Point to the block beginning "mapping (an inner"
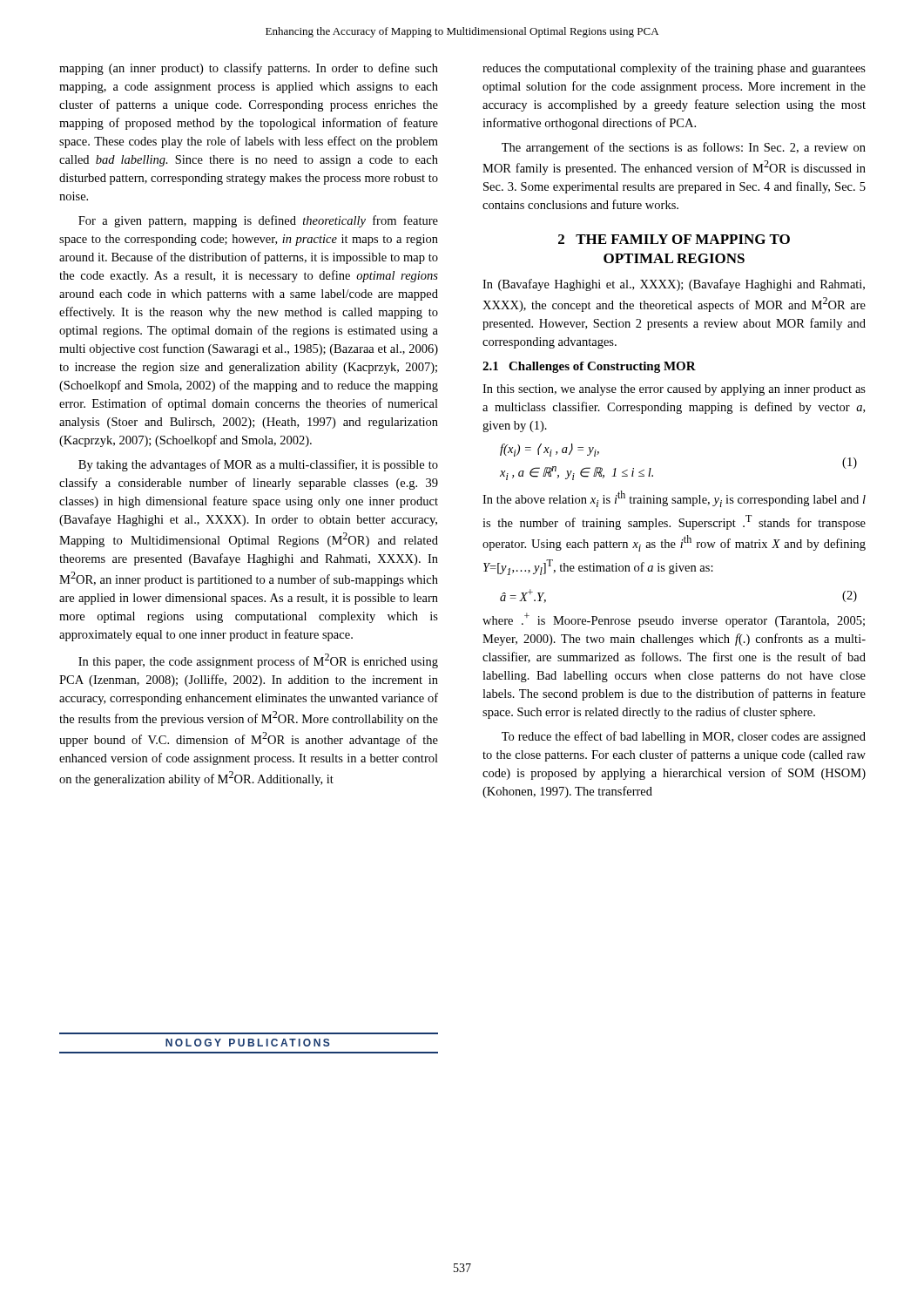The height and width of the screenshot is (1307, 924). coord(249,132)
